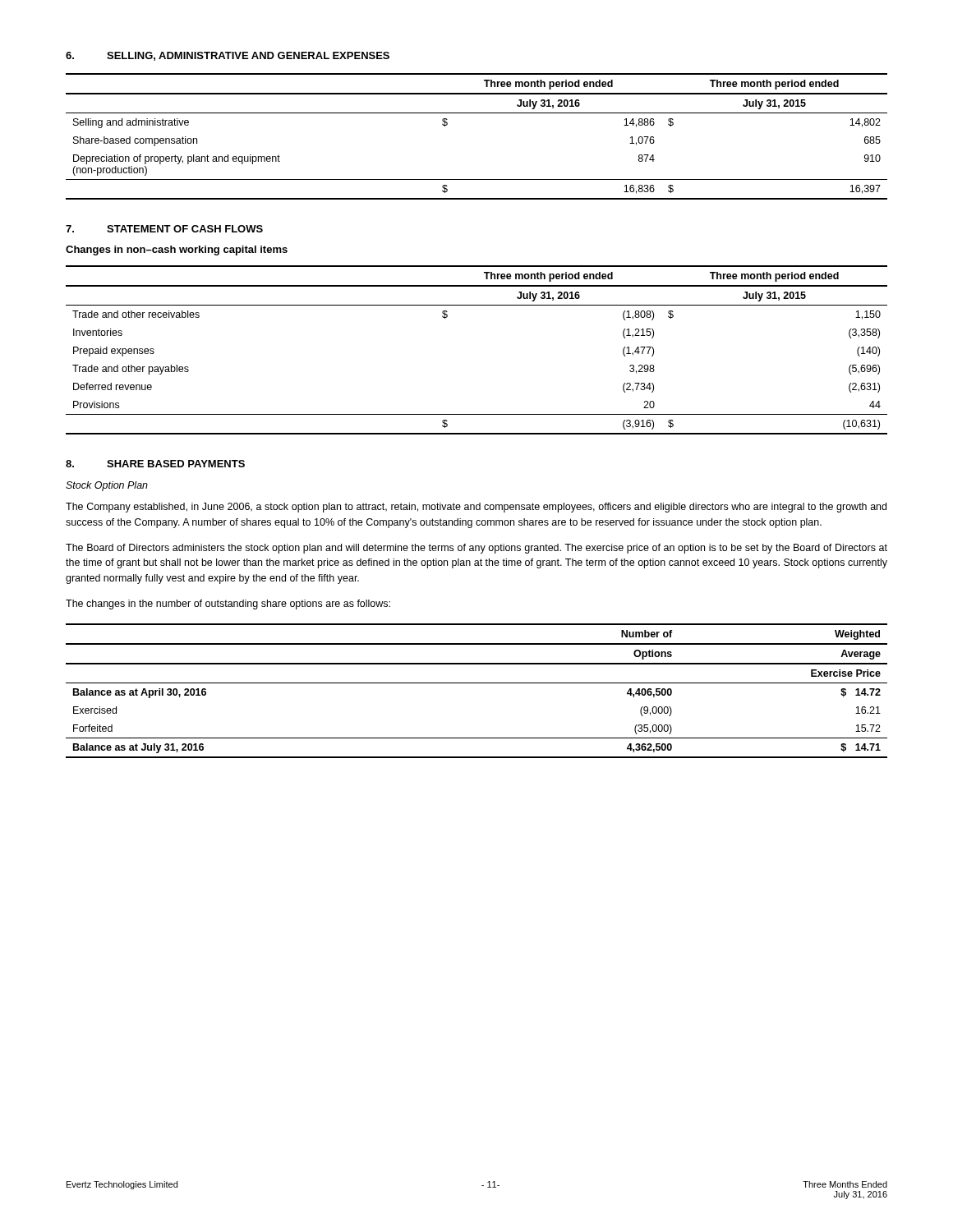Screen dimensions: 1232x953
Task: Select the text block that reads "The Company established, in June 2006, a stock"
Action: 476,514
